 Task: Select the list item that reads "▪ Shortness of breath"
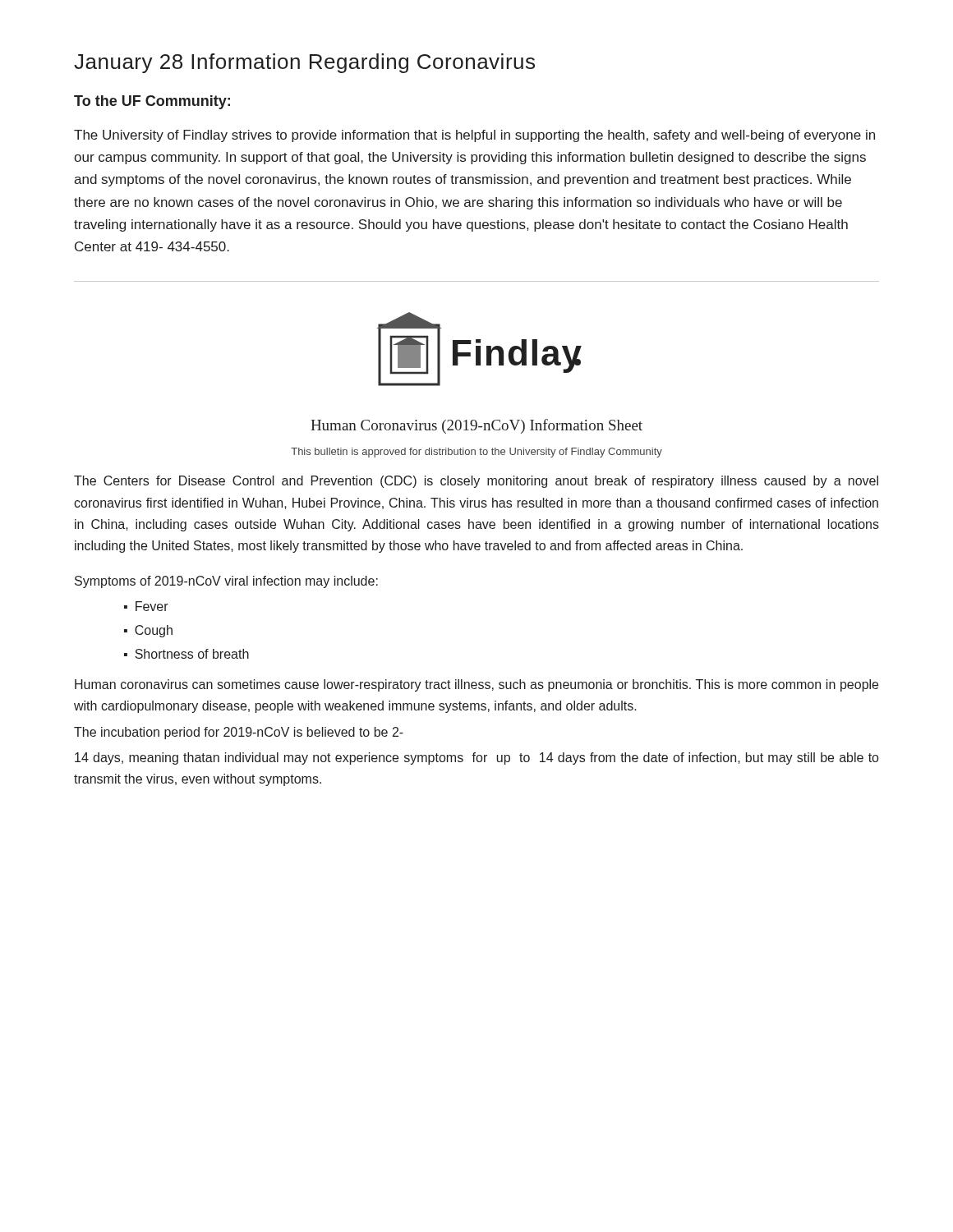click(x=186, y=655)
